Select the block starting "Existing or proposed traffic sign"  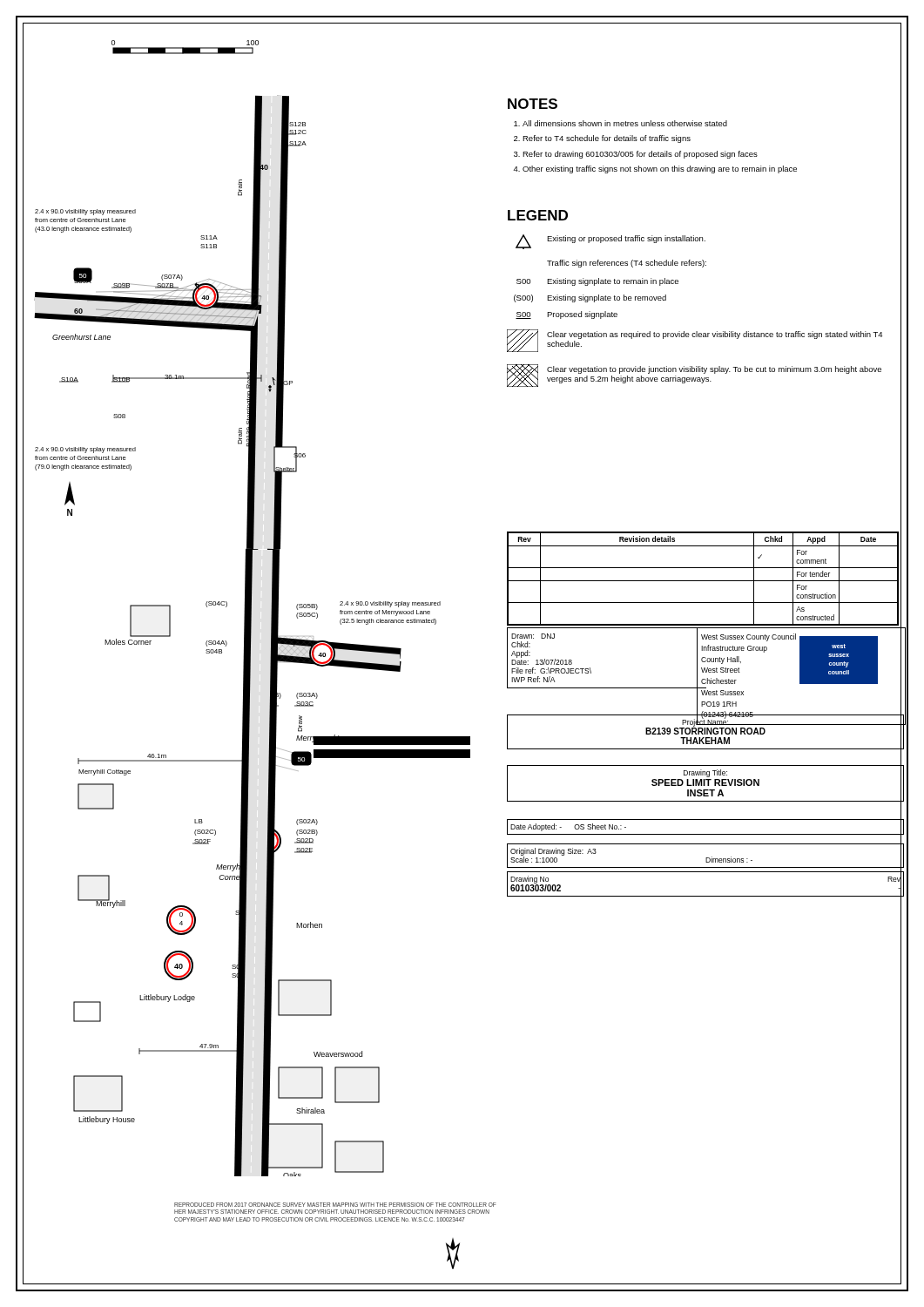610,242
